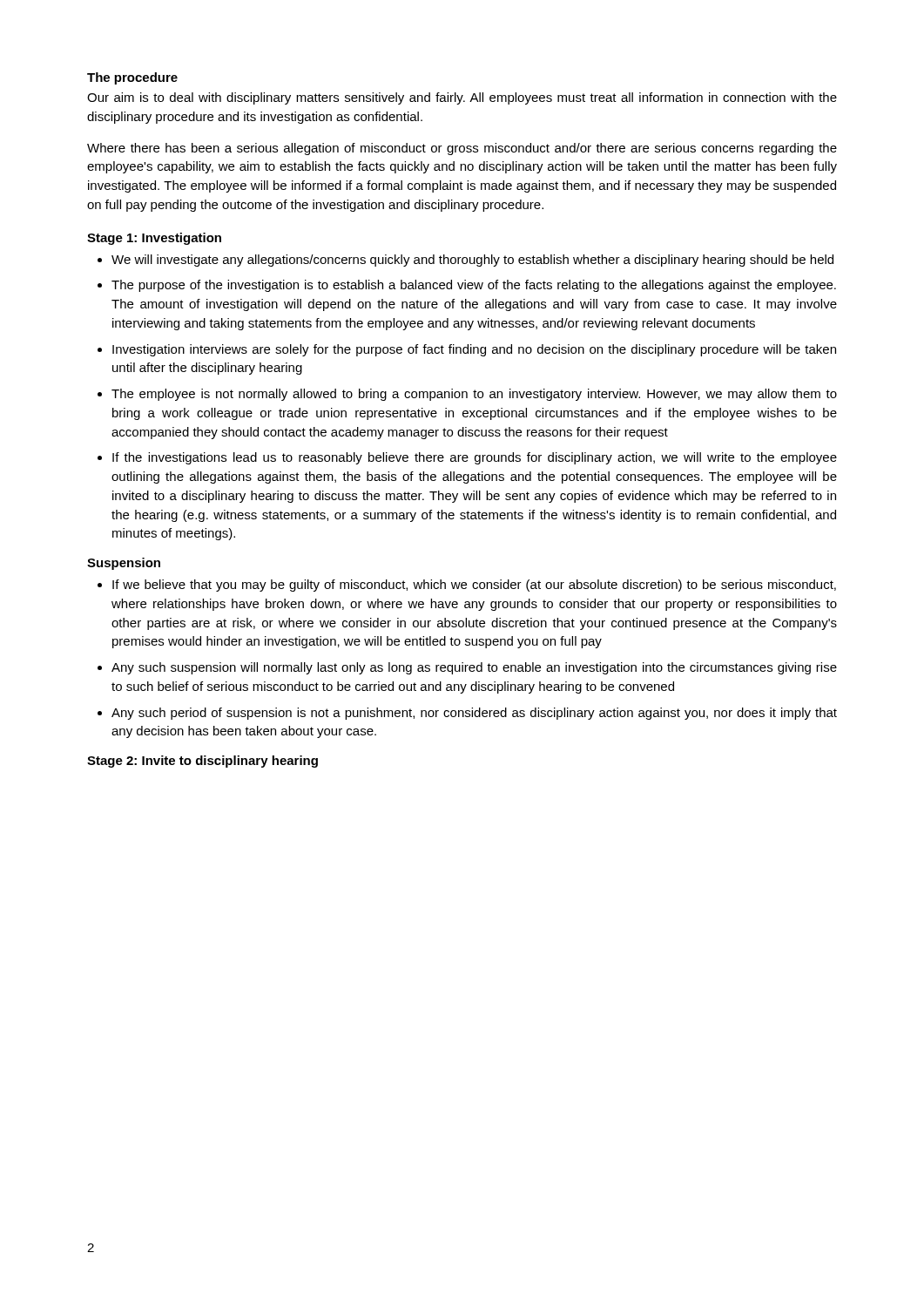Screen dimensions: 1307x924
Task: Point to the text starting "Any such suspension"
Action: (x=474, y=677)
